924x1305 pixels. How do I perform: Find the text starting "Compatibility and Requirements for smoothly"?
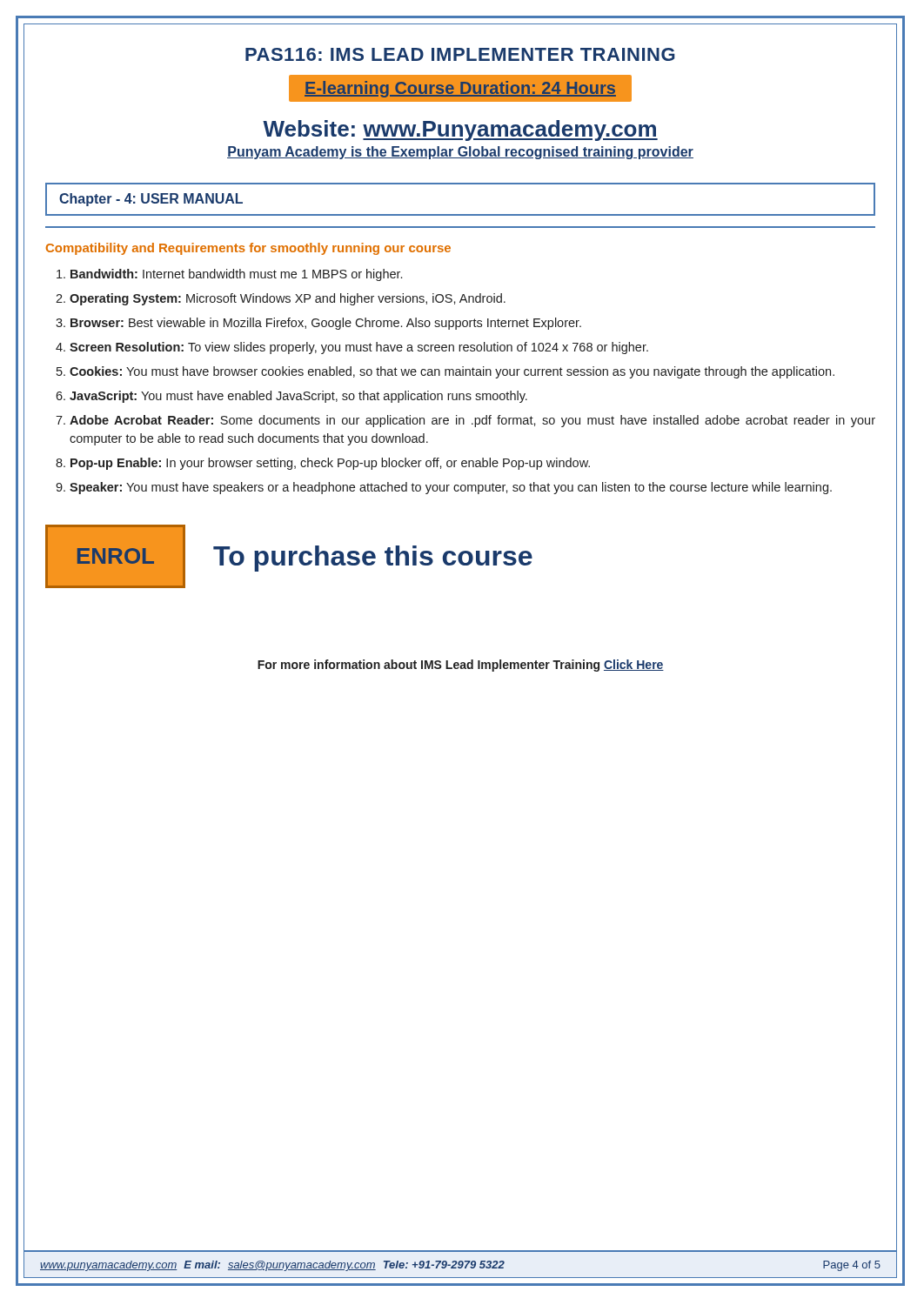click(x=248, y=247)
